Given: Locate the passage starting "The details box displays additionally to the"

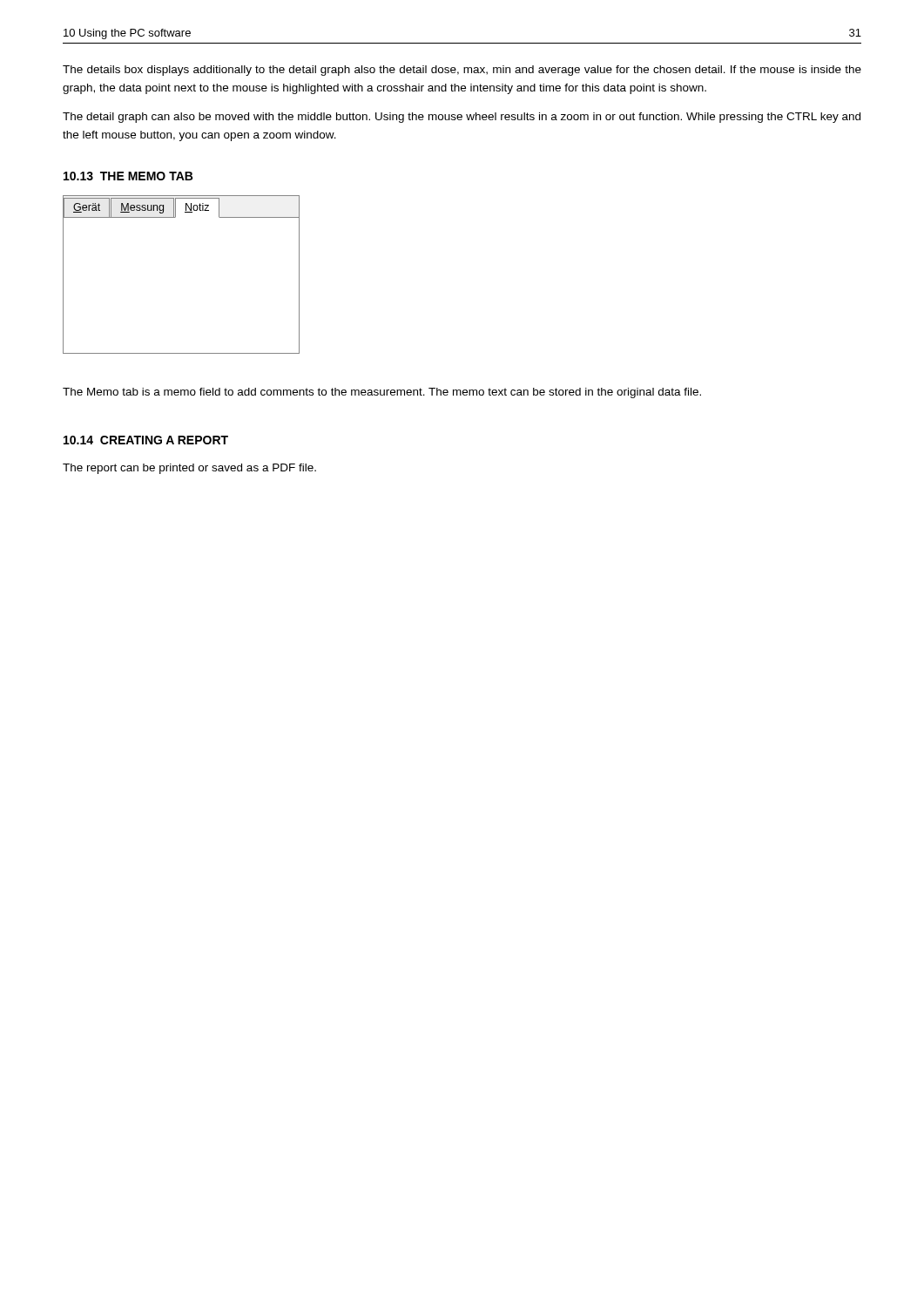Looking at the screenshot, I should [x=462, y=78].
